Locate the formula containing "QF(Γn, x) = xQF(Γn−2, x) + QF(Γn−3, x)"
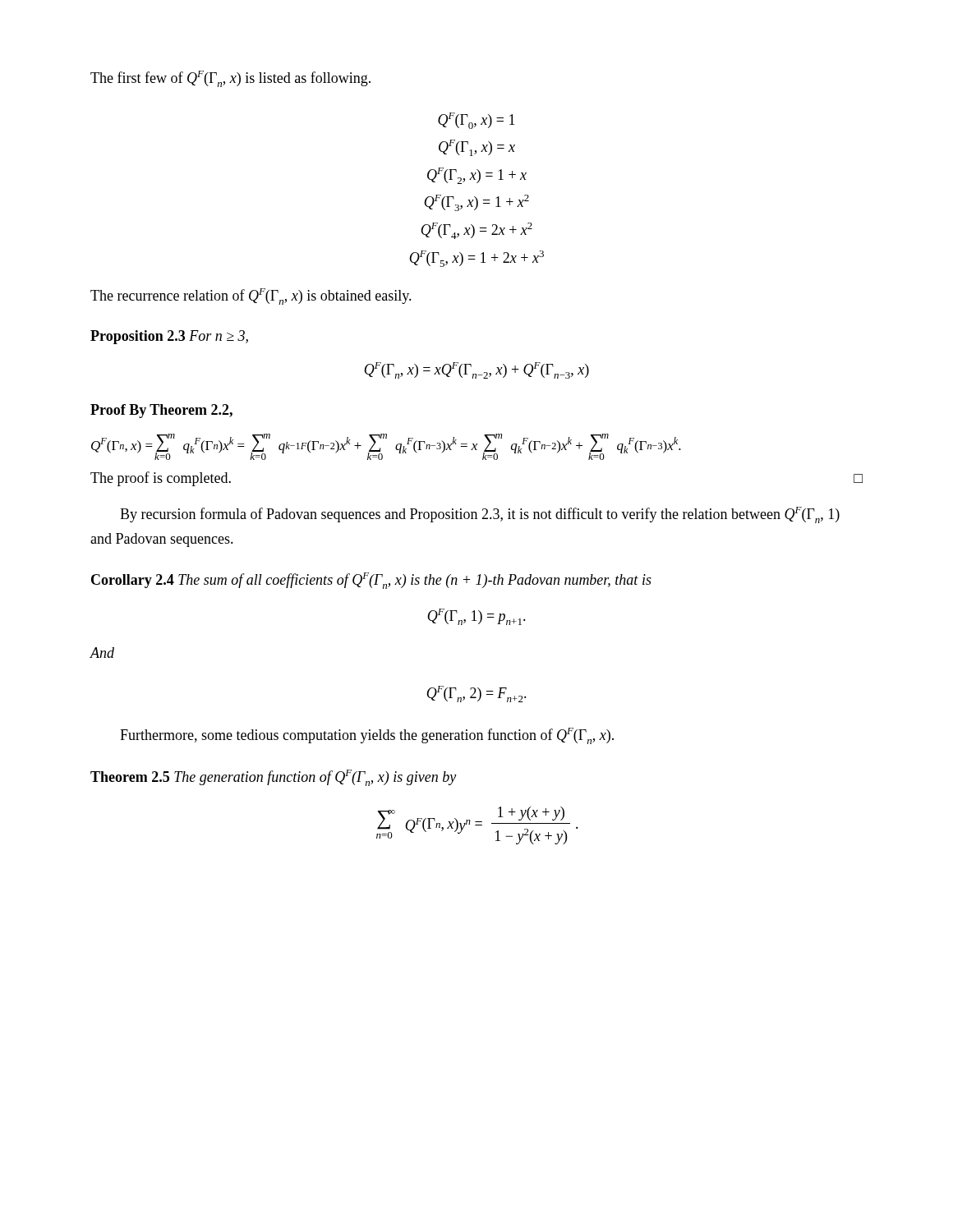 (x=476, y=370)
